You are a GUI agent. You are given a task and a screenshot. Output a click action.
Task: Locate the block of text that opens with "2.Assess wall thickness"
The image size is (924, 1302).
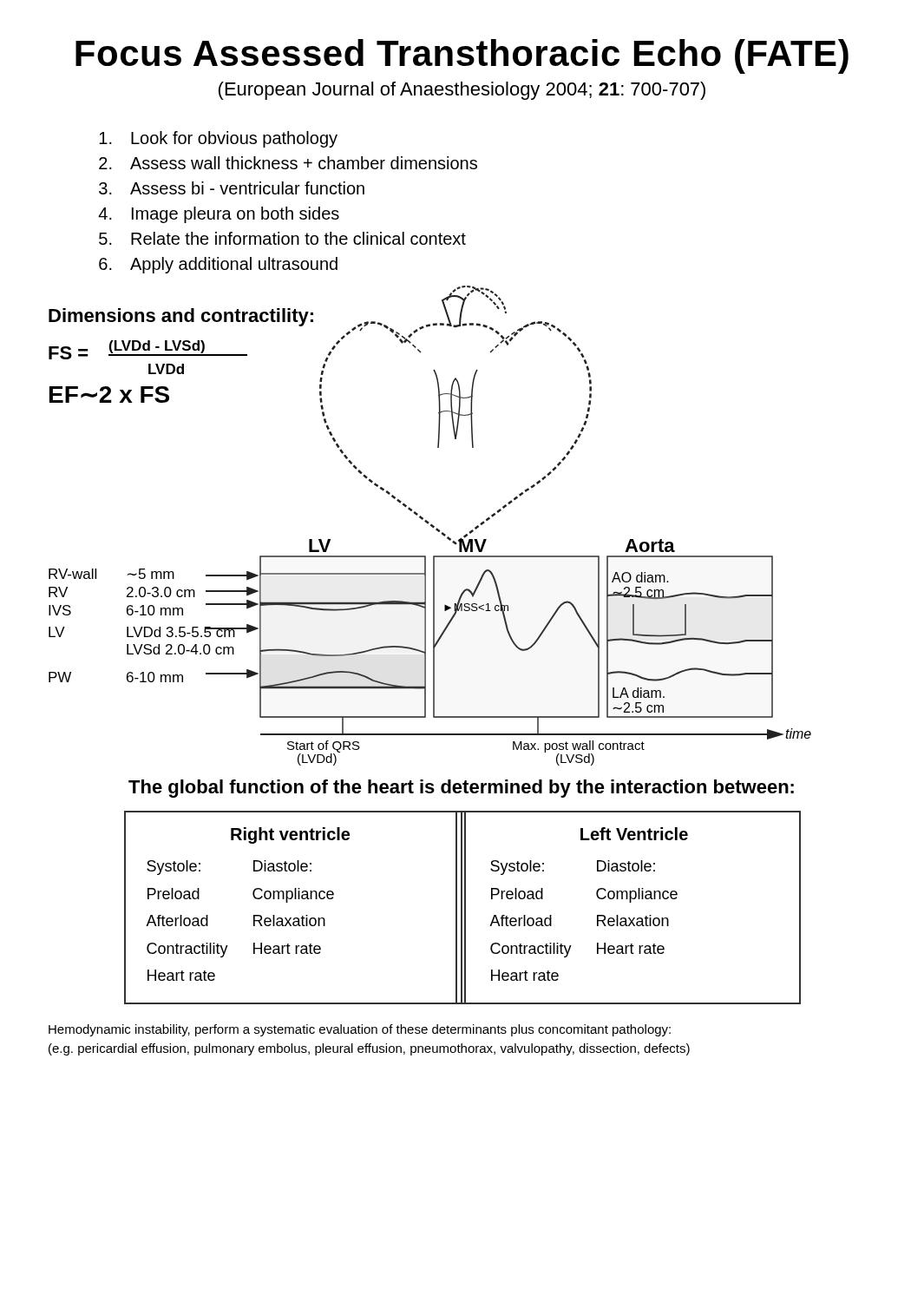[282, 164]
